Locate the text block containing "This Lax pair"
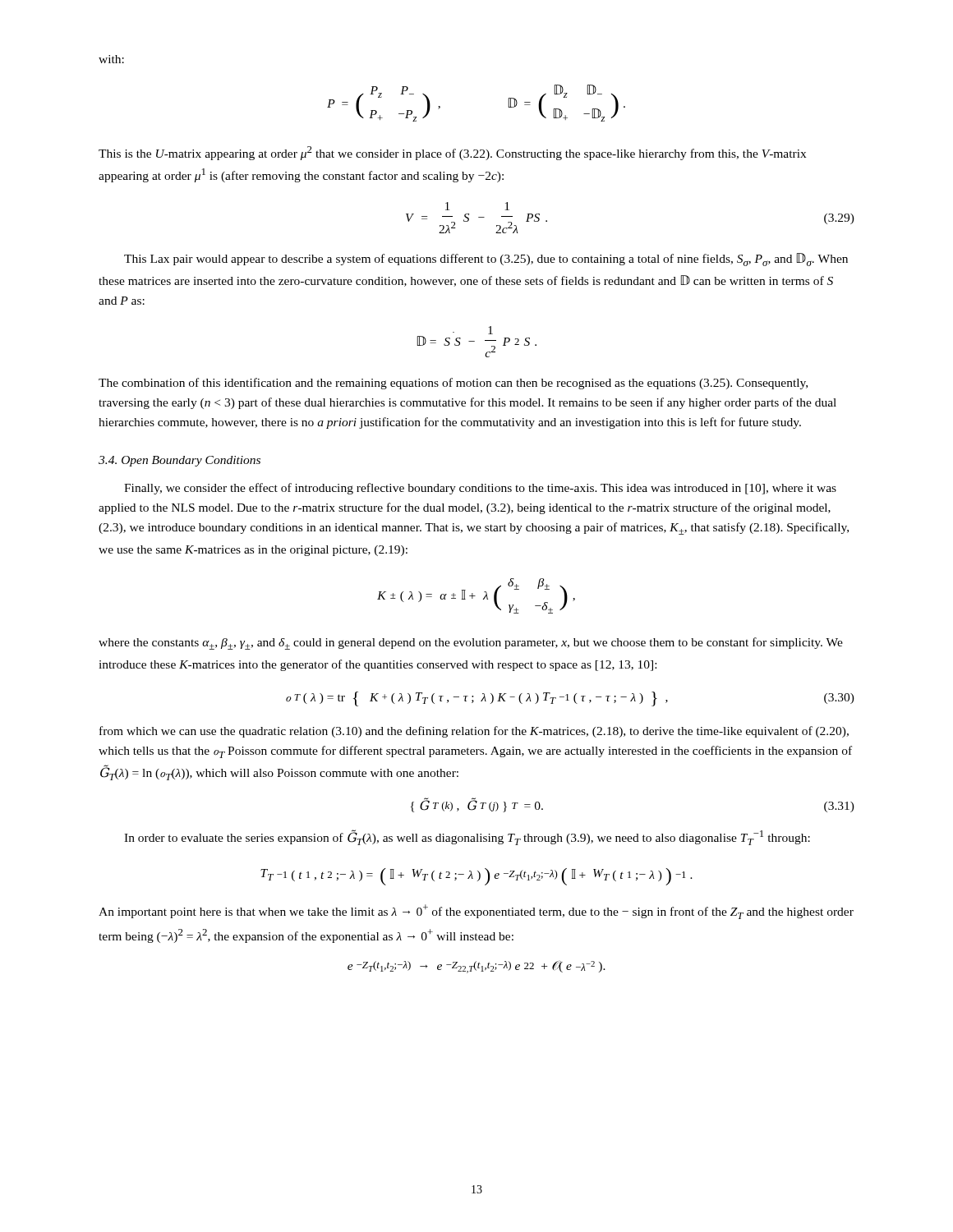Image resolution: width=953 pixels, height=1232 pixels. [x=473, y=279]
